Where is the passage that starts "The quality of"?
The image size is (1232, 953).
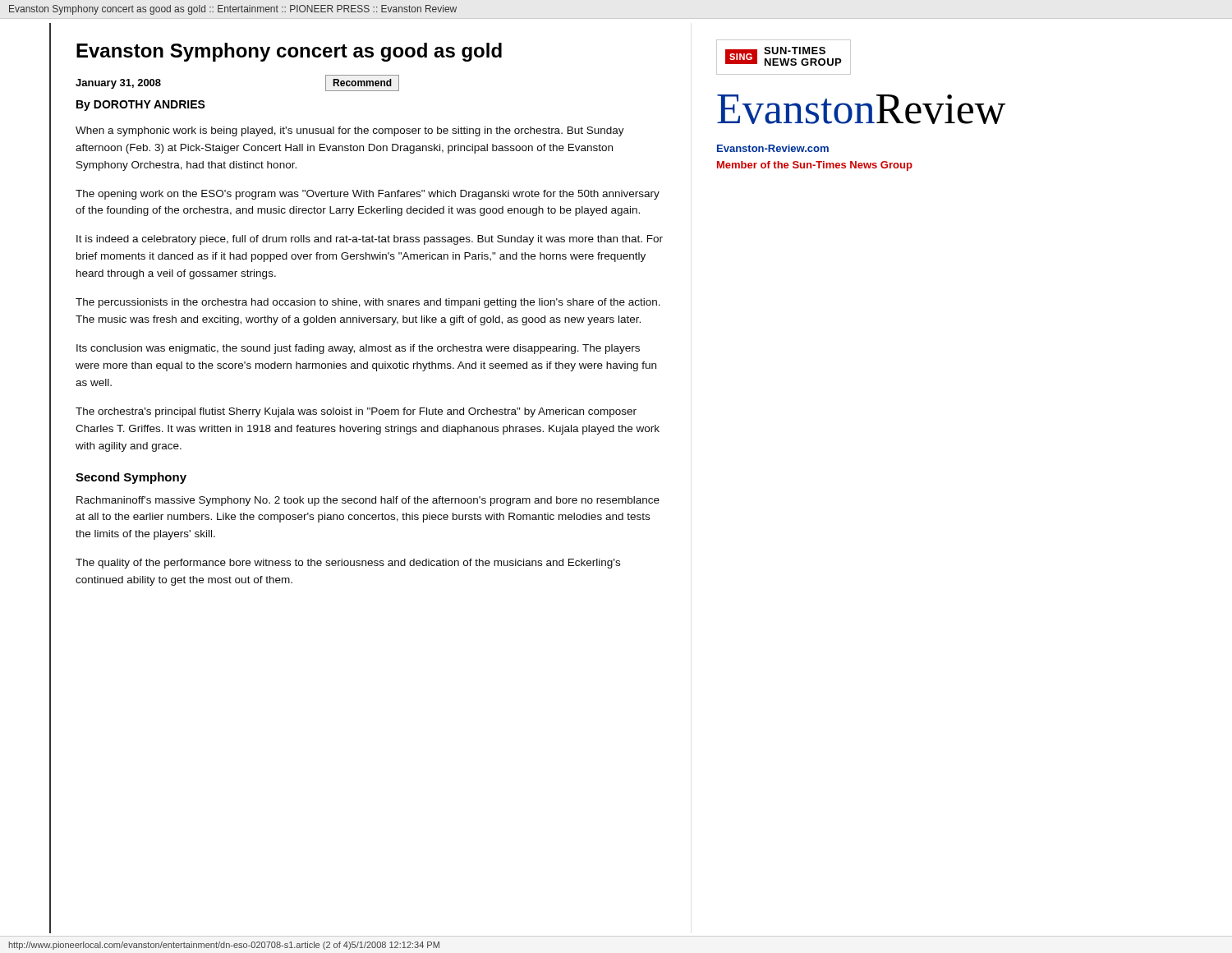click(348, 571)
